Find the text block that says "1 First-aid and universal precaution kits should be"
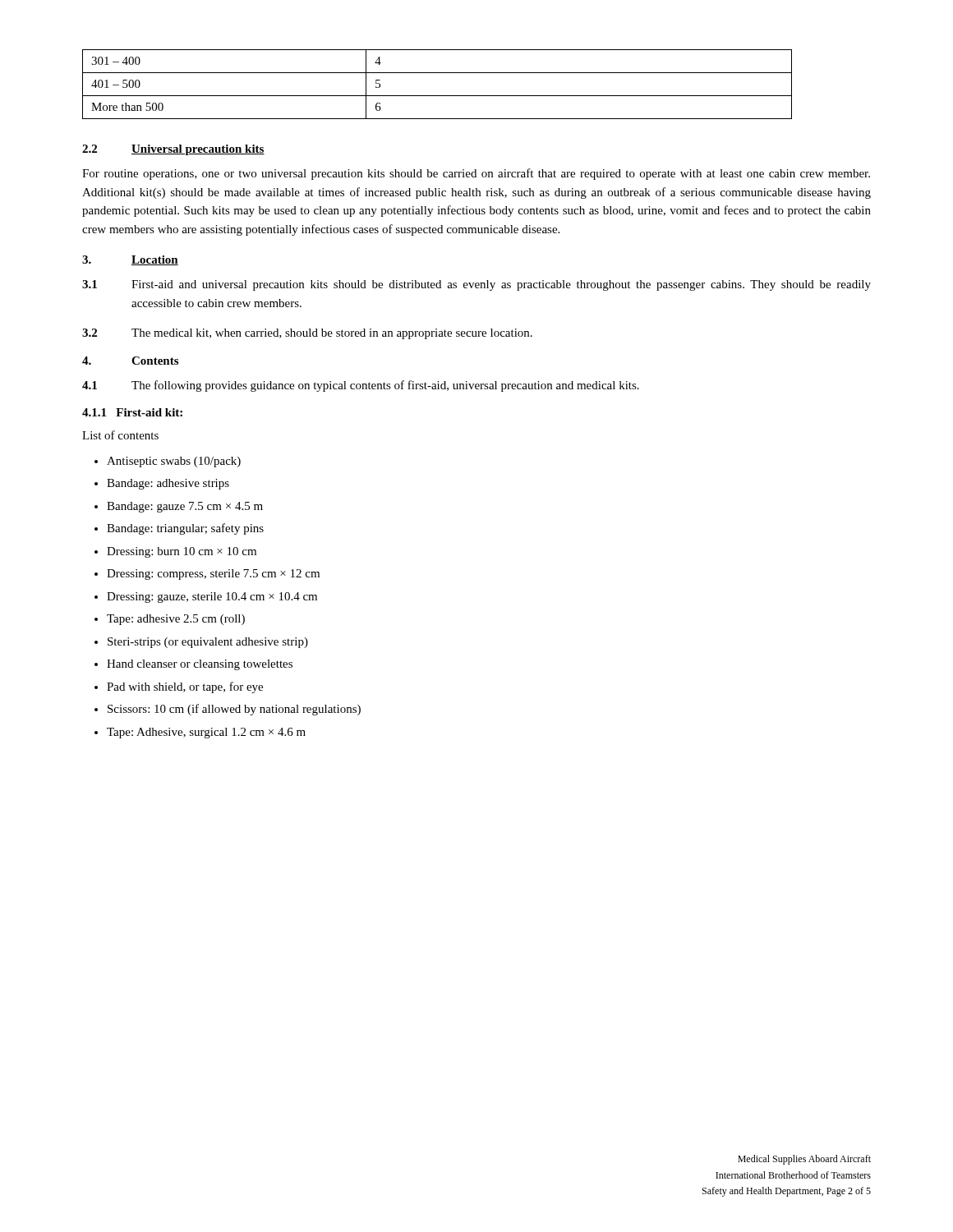The image size is (953, 1232). [x=476, y=294]
